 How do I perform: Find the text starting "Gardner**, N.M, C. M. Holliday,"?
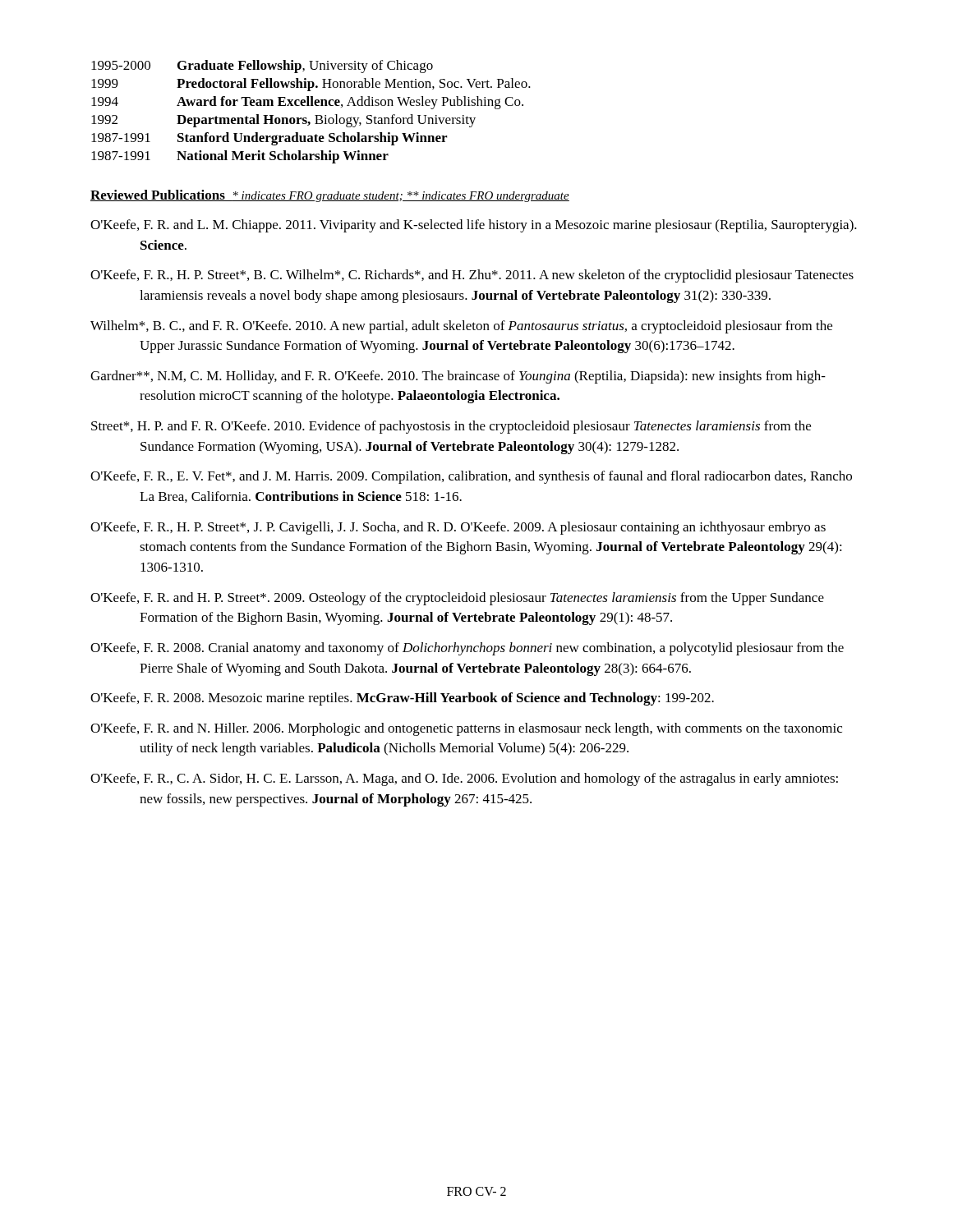(x=458, y=386)
